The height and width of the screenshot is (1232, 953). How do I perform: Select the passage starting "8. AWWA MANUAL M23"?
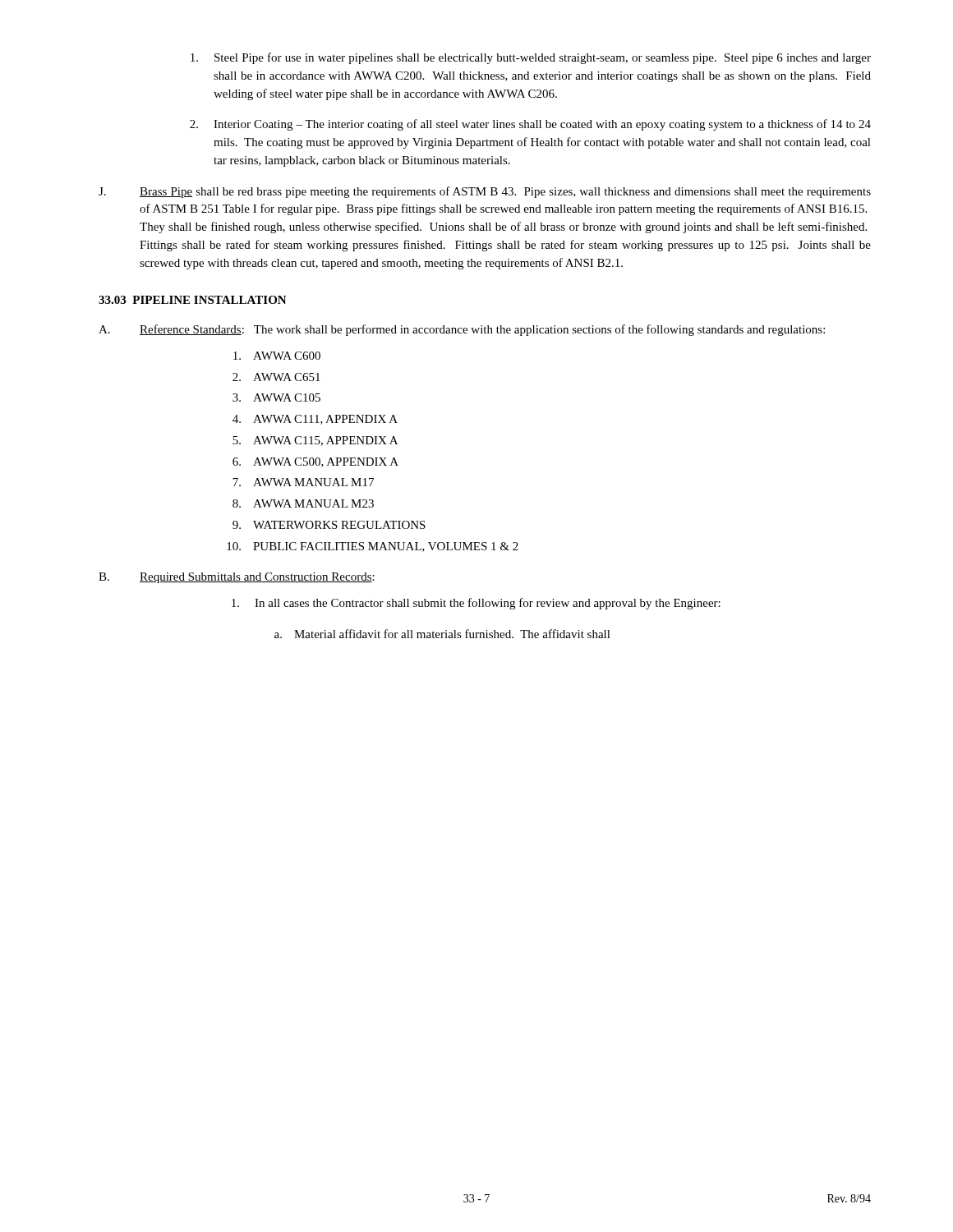303,503
